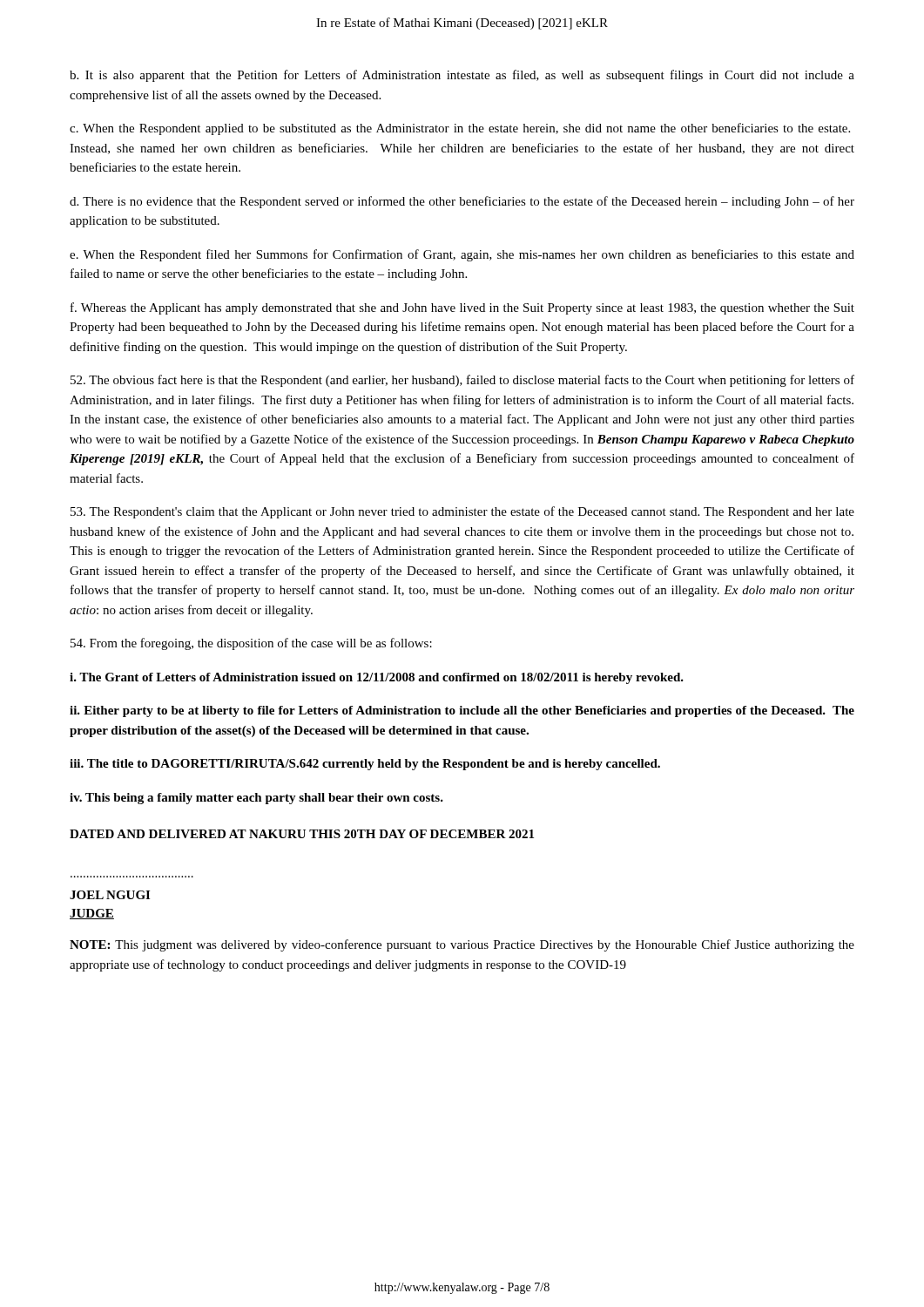Point to the block beginning "c. When the Respondent applied to be"
This screenshot has height=1307, width=924.
click(462, 148)
